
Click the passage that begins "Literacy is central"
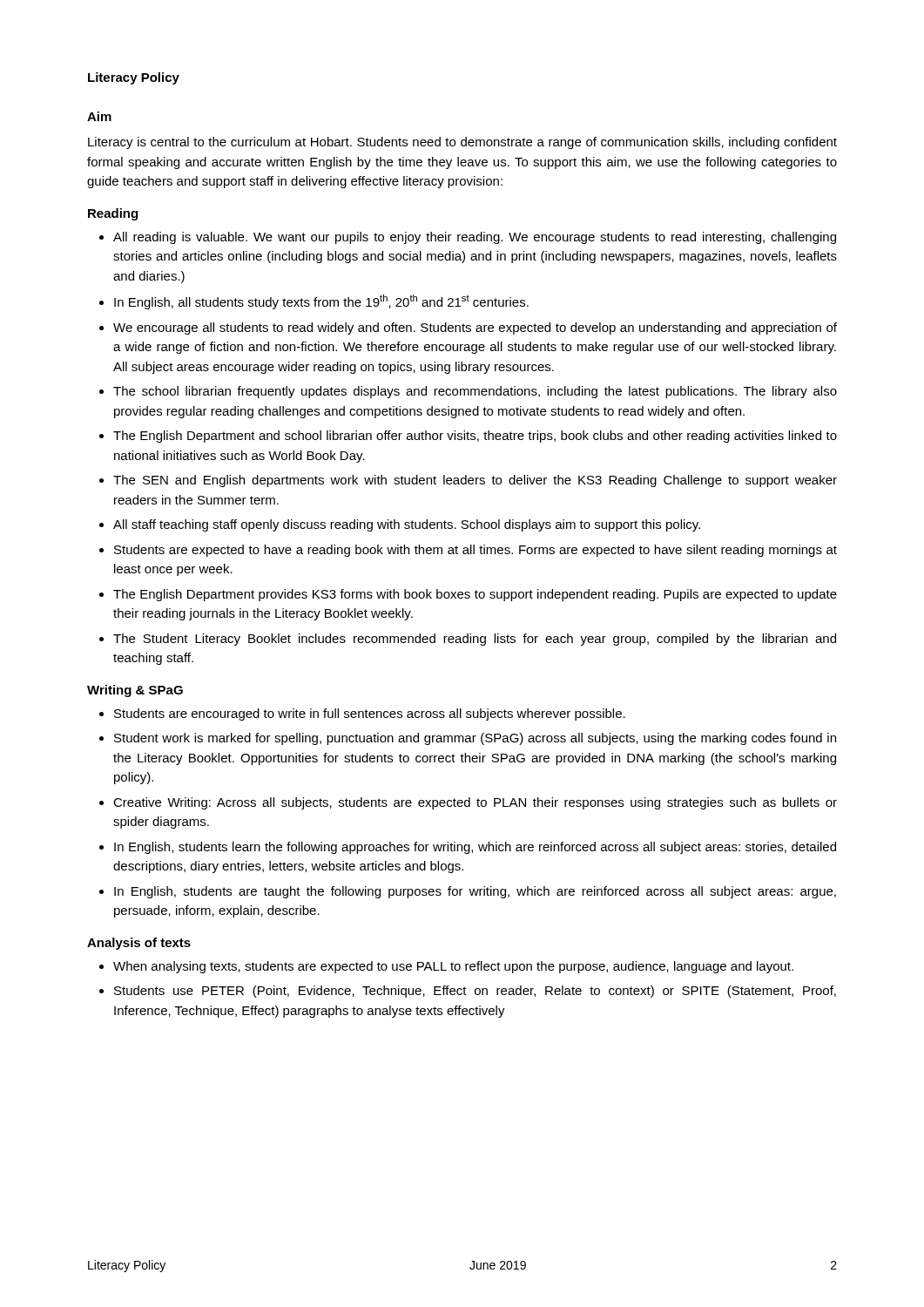click(462, 161)
